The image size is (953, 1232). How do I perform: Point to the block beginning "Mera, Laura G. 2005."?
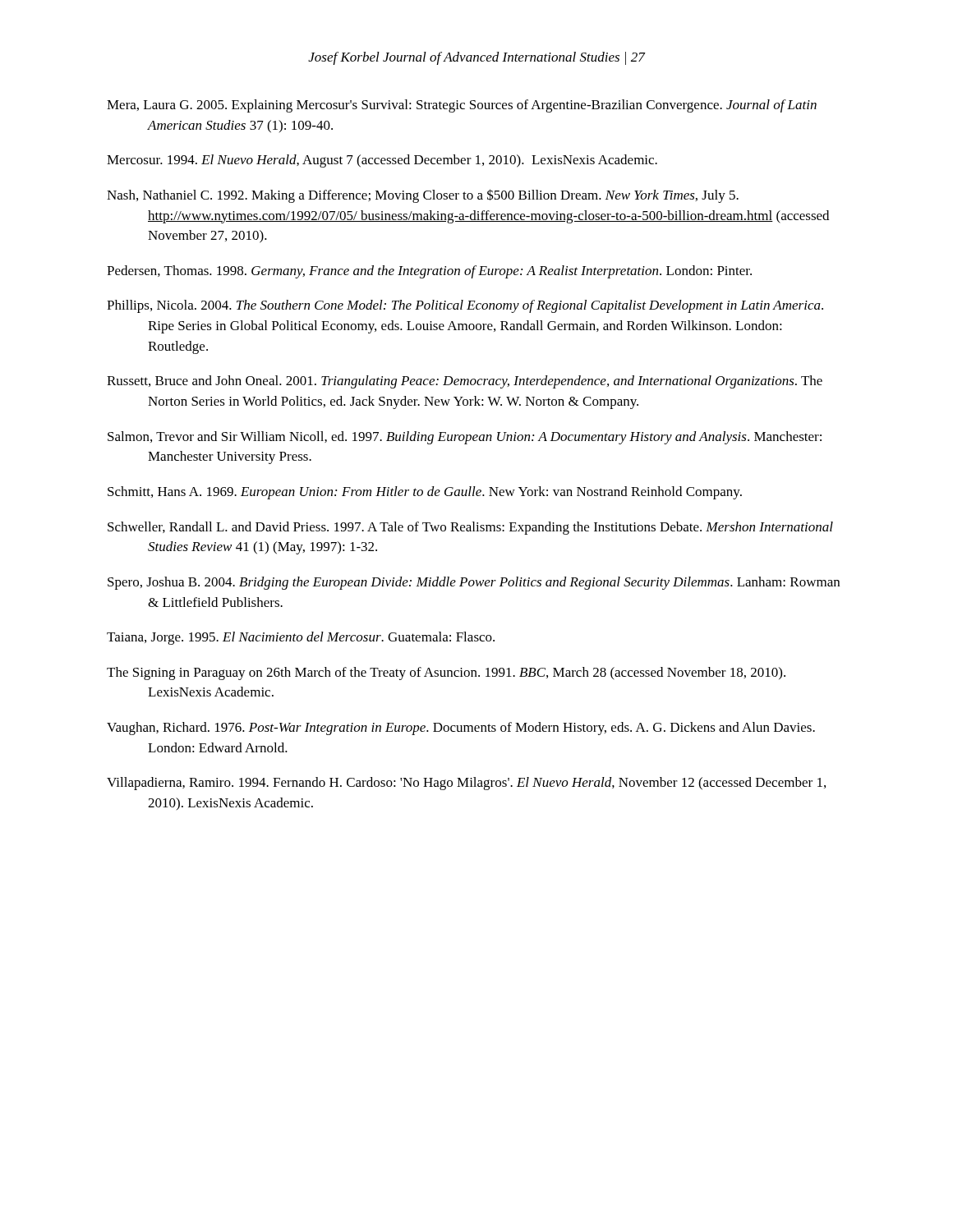(x=462, y=115)
